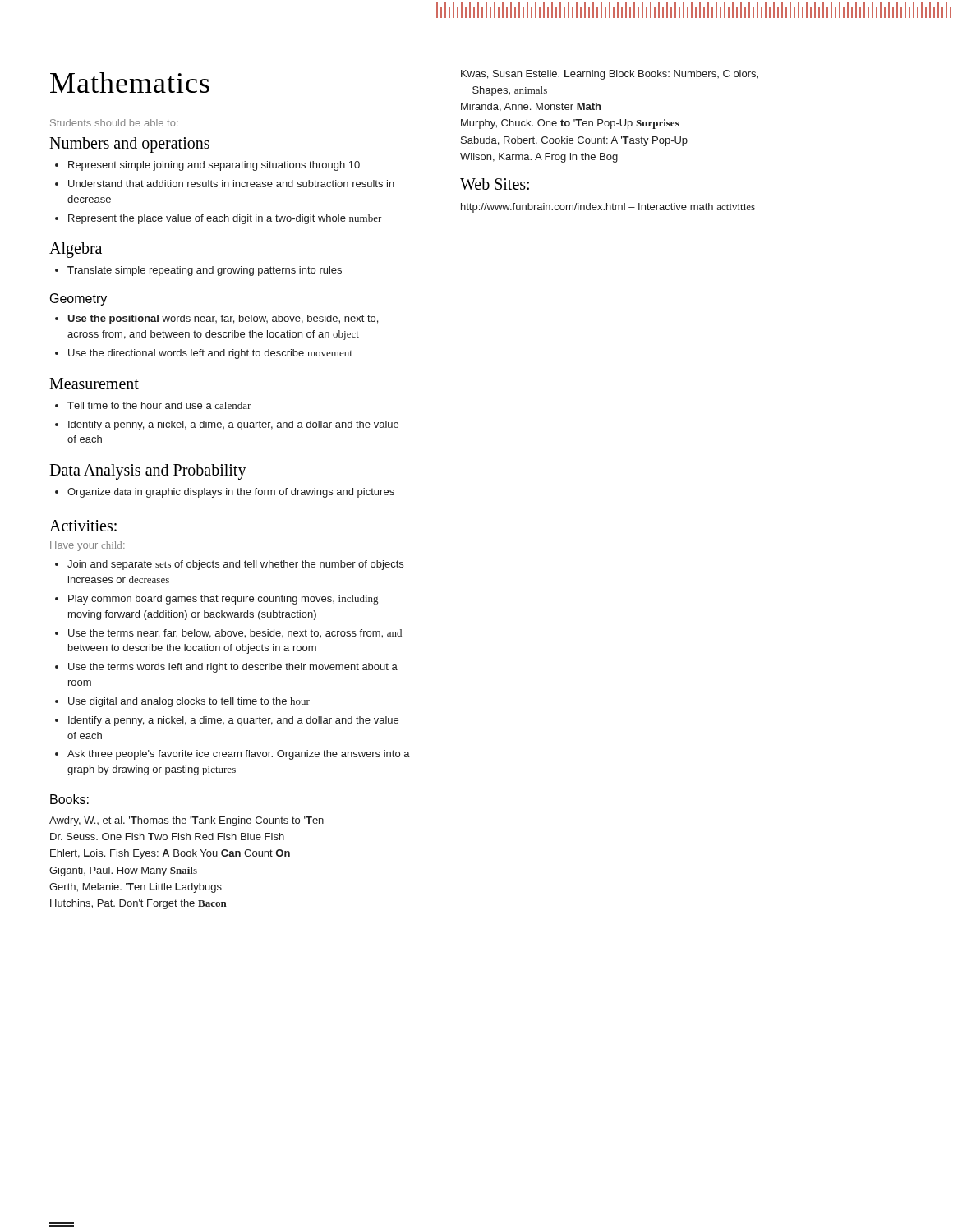The height and width of the screenshot is (1232, 953).
Task: Select the list item with the text "Play common board games that require counting"
Action: (x=223, y=606)
